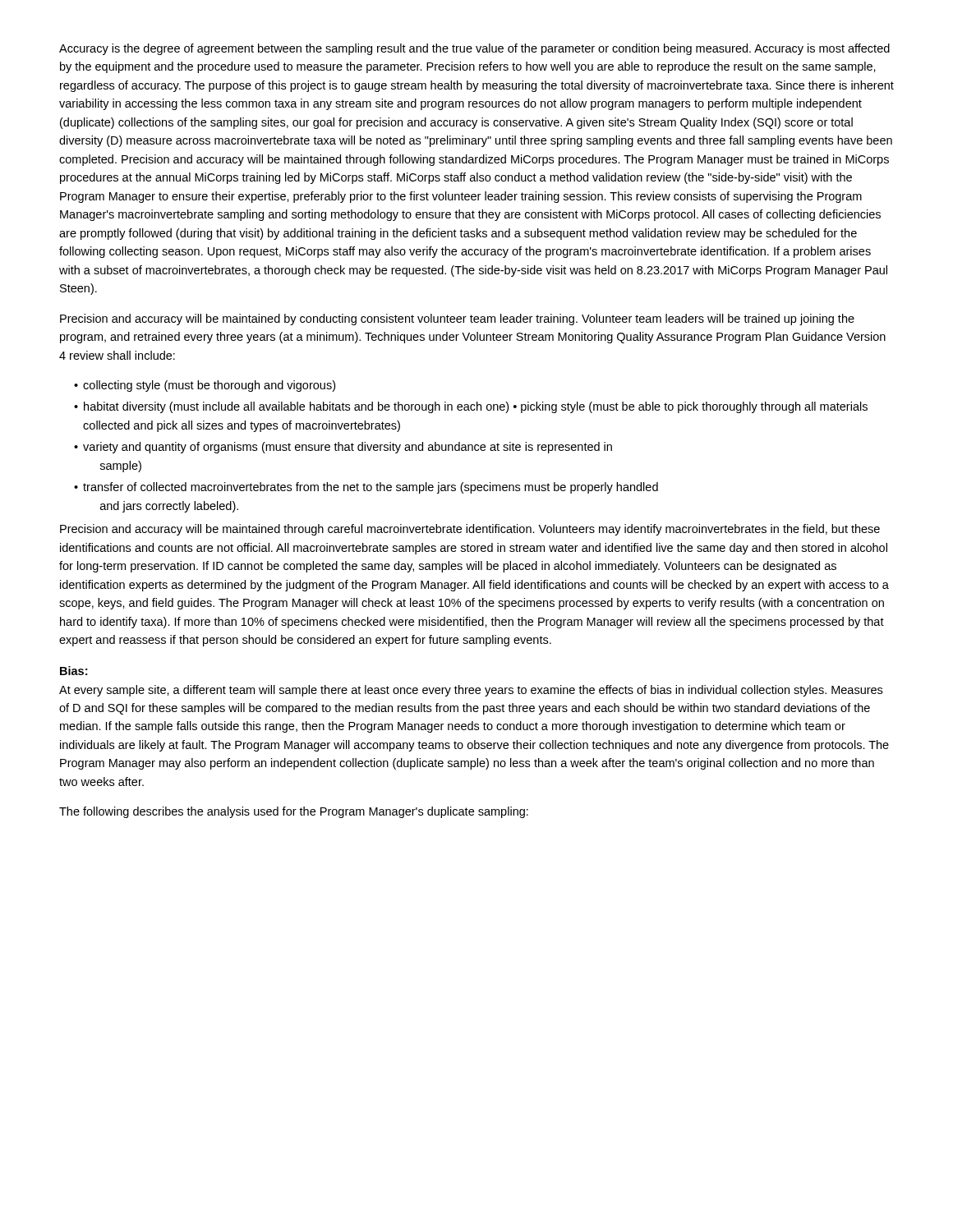Where is the passage that starts "At every sample"?
Image resolution: width=953 pixels, height=1232 pixels.
pos(474,736)
